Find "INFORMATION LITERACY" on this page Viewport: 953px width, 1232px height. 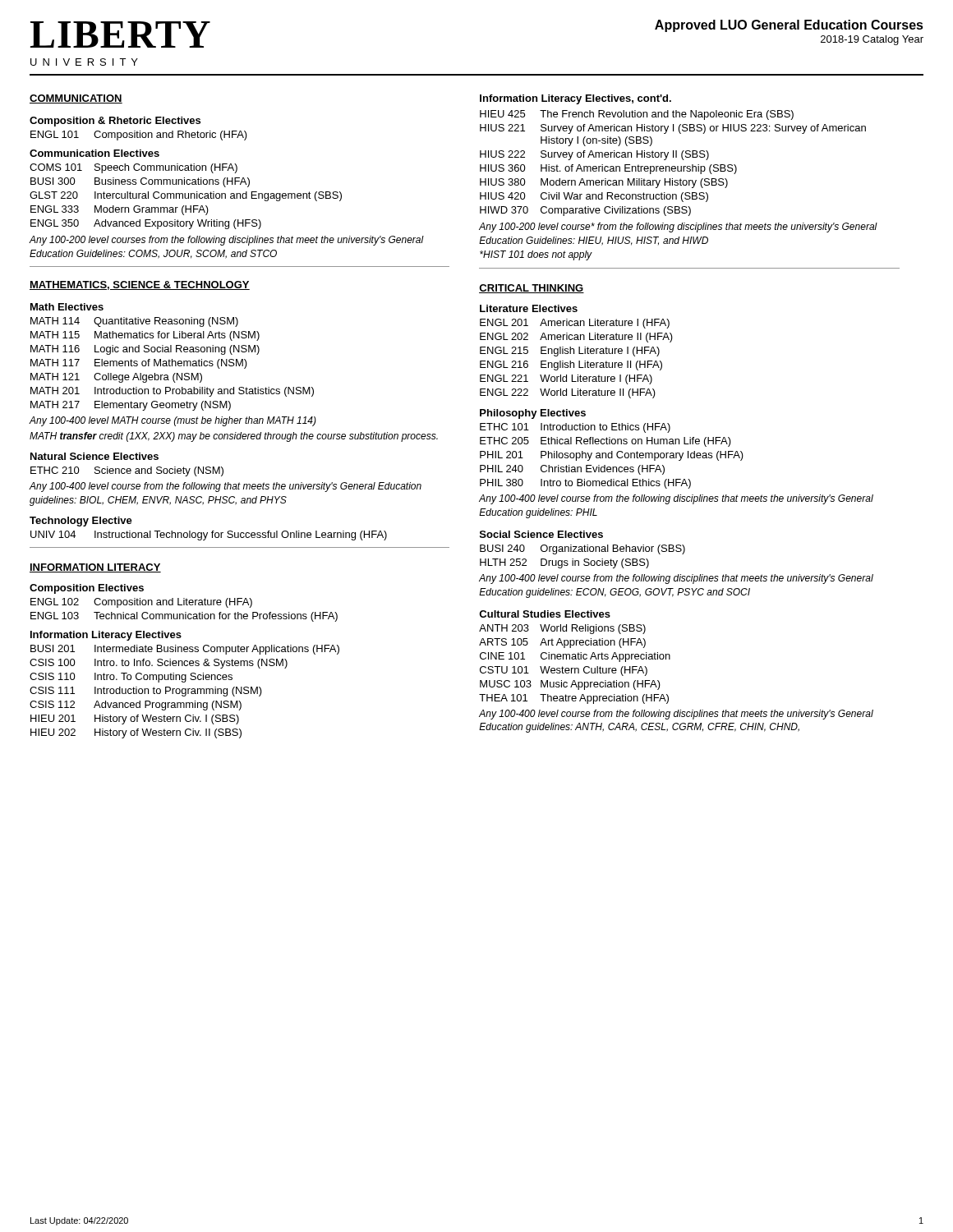[95, 567]
